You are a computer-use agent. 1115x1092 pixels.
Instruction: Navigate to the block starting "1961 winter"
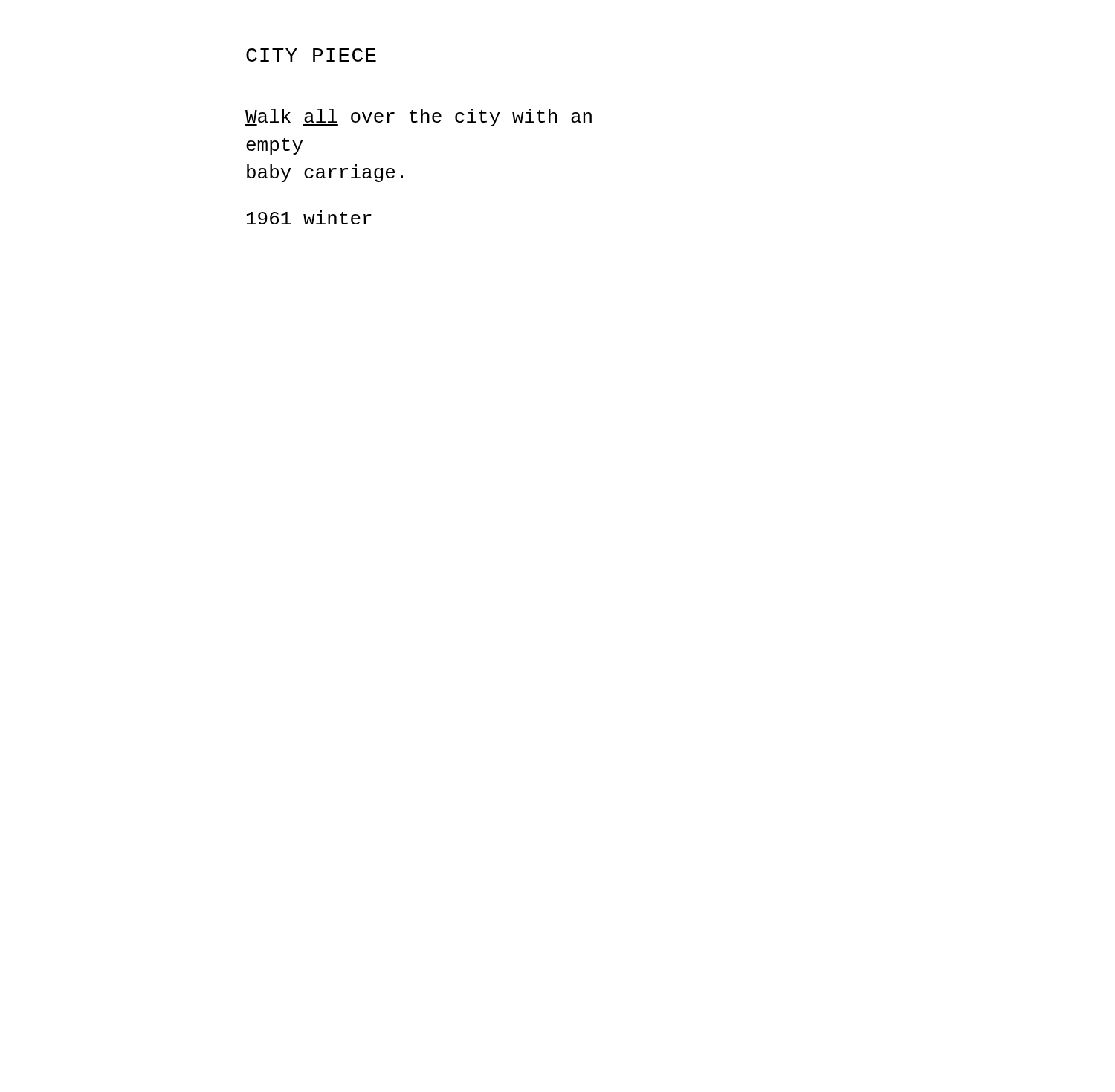click(x=309, y=219)
